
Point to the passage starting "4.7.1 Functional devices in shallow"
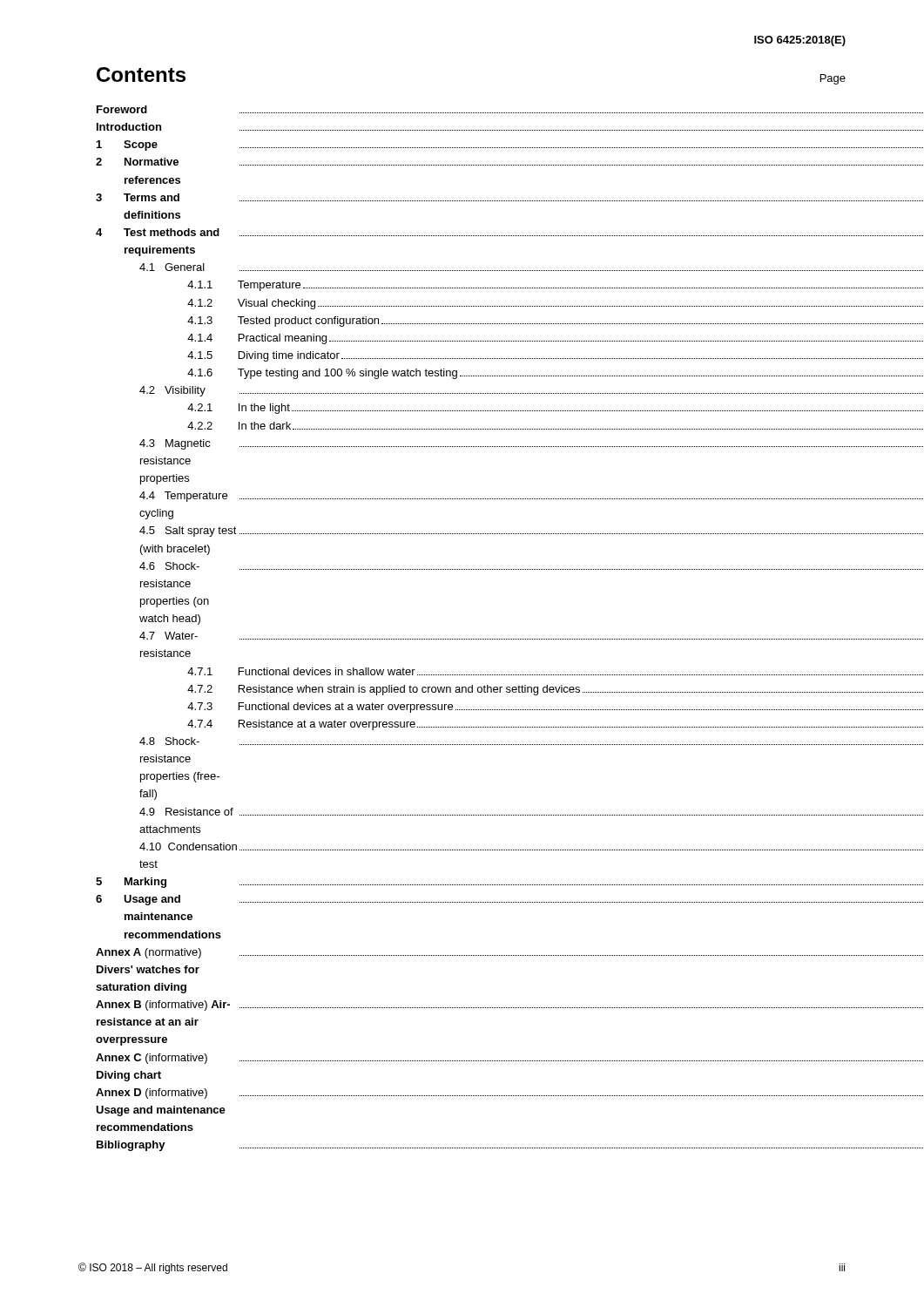(510, 671)
